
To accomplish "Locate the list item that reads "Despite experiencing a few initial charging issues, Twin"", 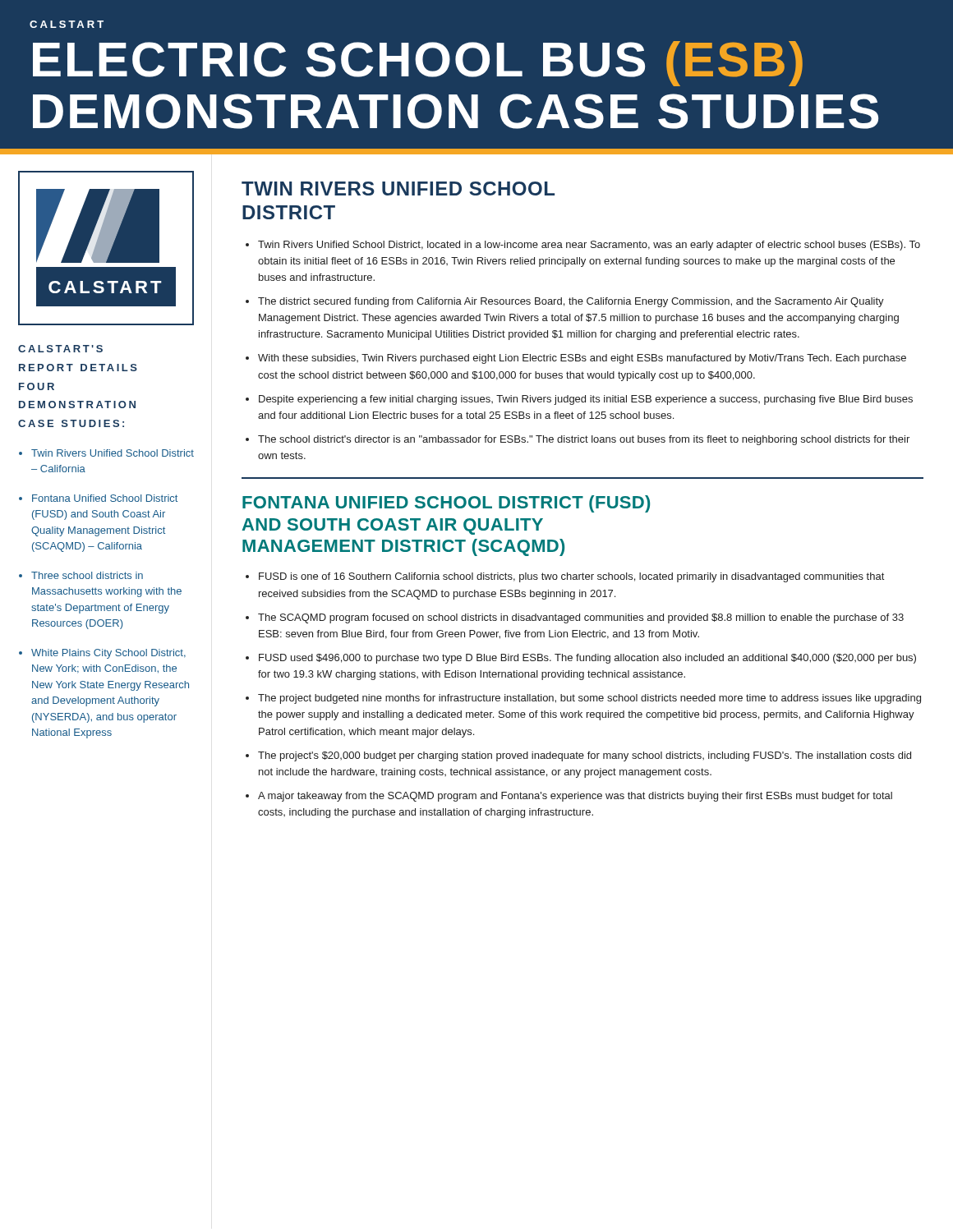I will (586, 407).
